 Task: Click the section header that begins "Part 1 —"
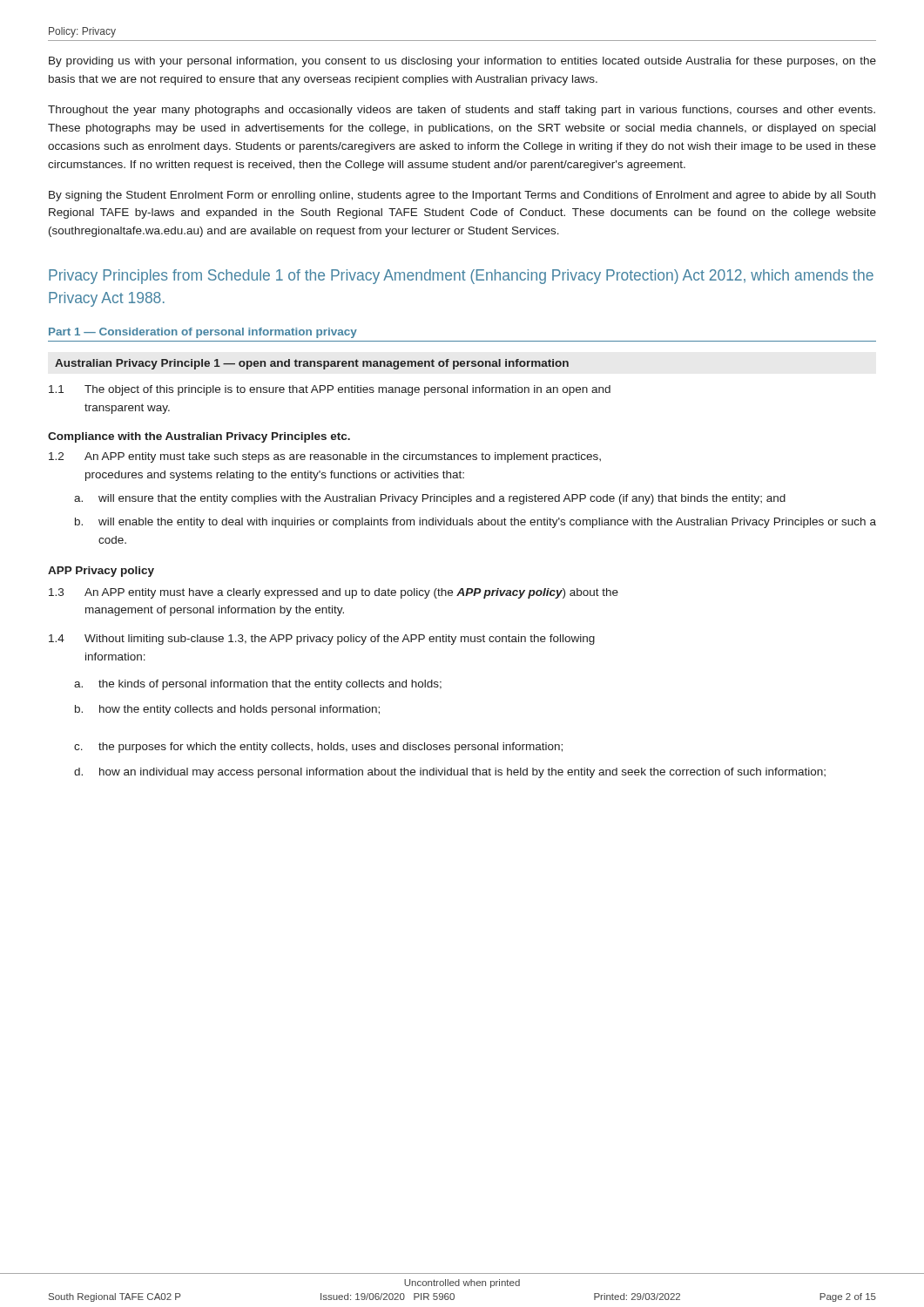(x=202, y=332)
